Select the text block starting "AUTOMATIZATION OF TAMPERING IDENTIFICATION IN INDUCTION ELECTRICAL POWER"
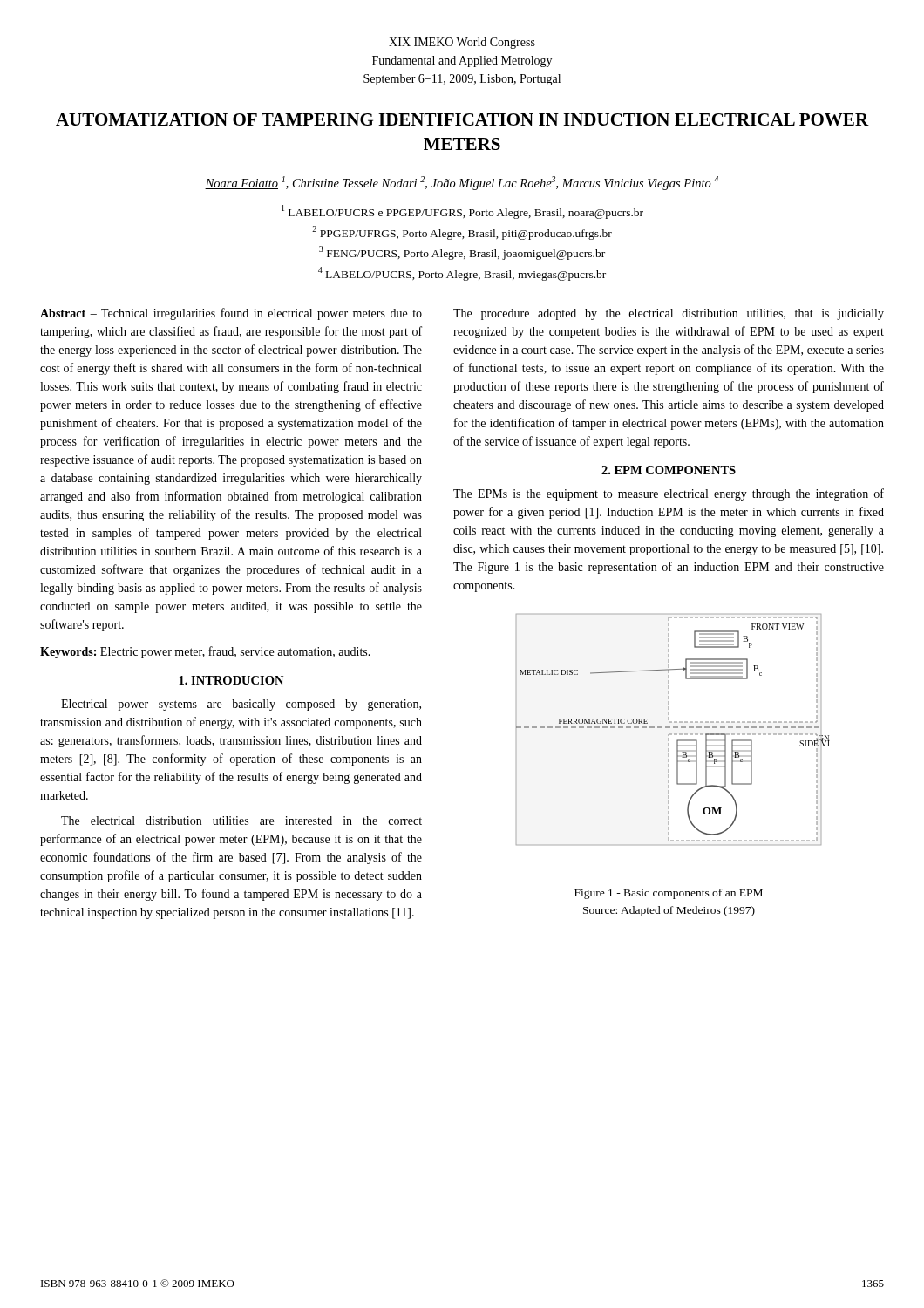 point(462,132)
